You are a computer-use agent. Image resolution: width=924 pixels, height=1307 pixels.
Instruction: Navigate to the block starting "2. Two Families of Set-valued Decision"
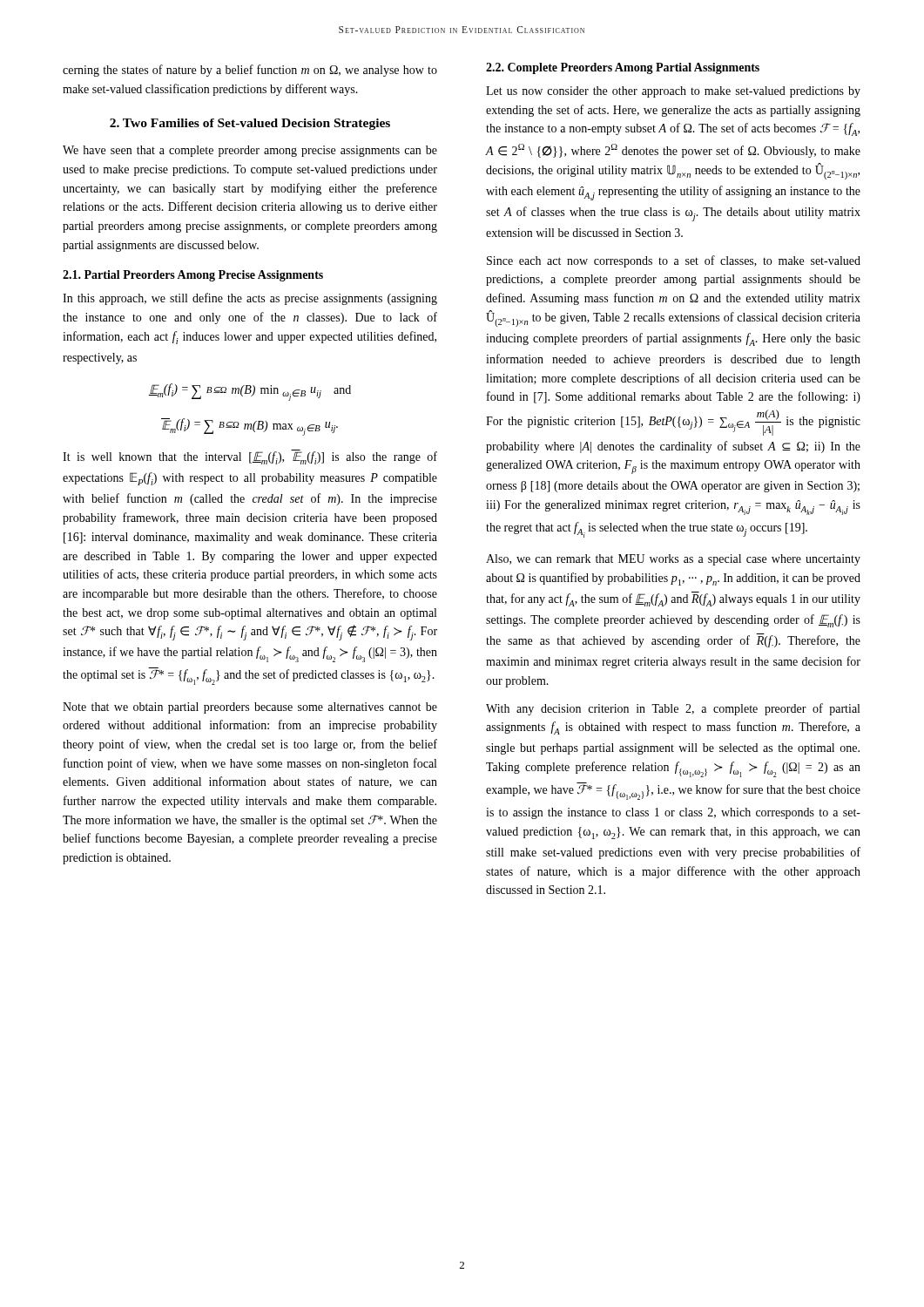(250, 123)
